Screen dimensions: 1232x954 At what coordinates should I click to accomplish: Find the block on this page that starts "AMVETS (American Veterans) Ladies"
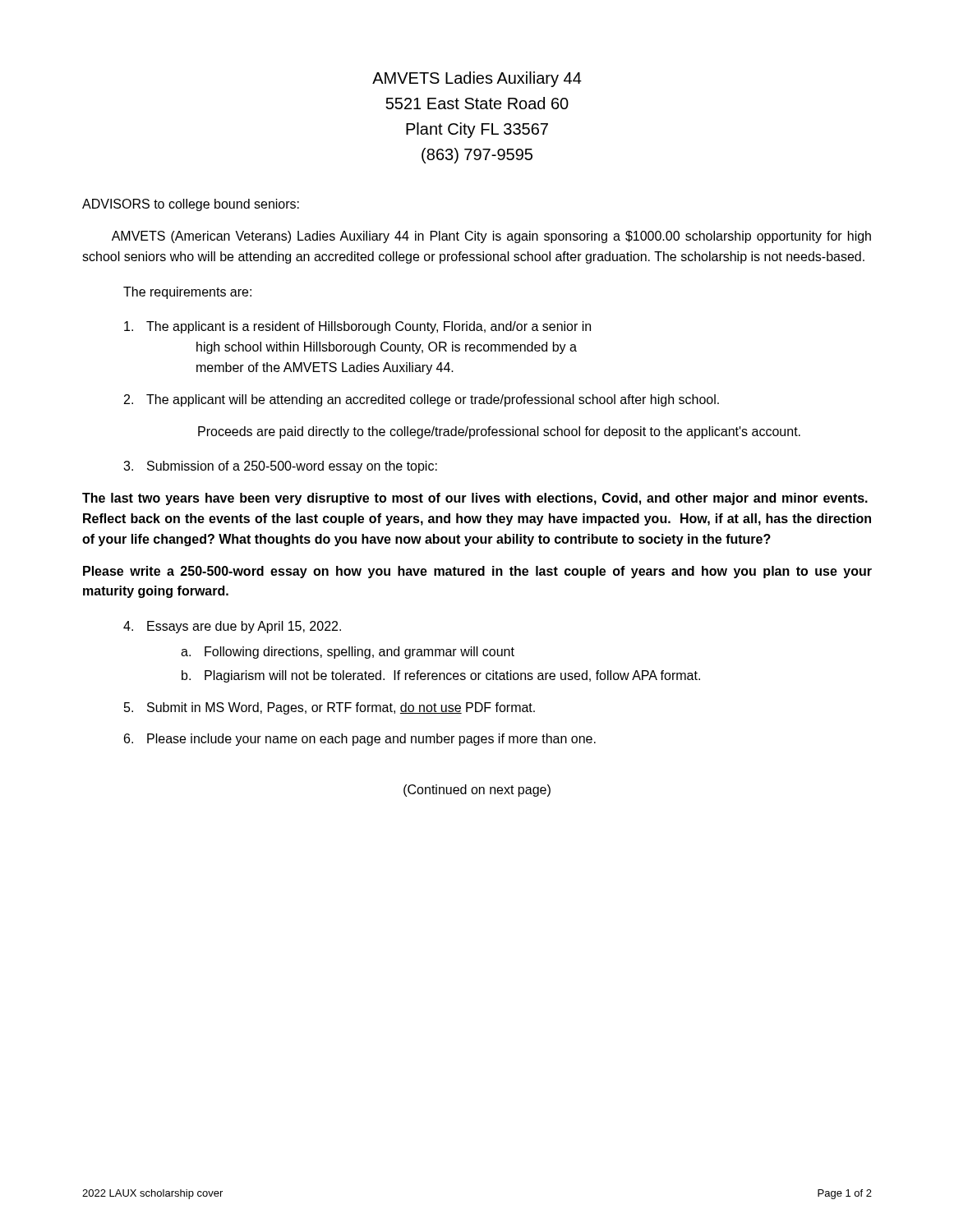click(x=477, y=246)
